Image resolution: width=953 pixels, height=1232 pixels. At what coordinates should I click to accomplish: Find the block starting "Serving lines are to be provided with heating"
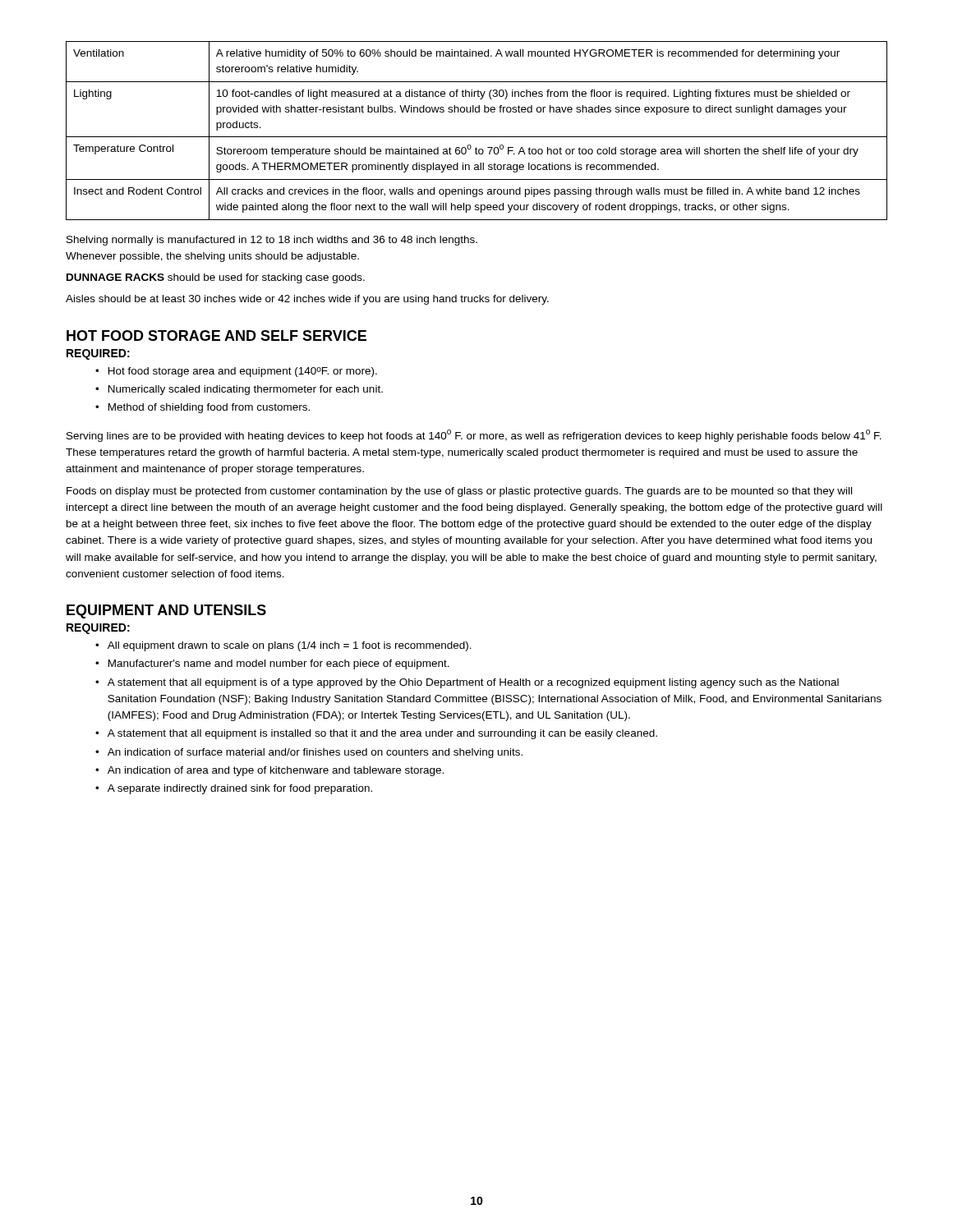(x=474, y=451)
